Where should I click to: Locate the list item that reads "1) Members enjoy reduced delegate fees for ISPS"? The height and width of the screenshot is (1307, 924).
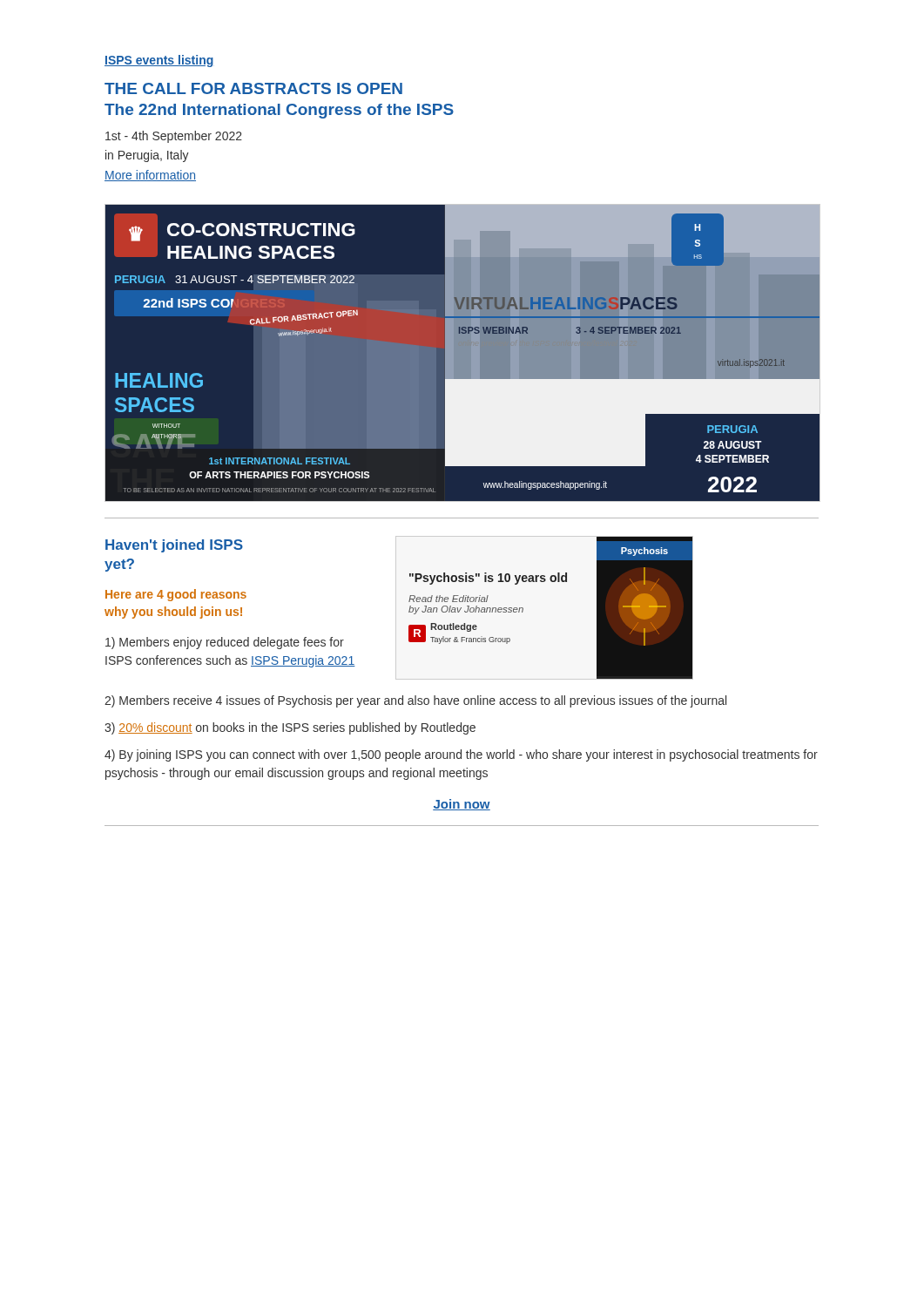(240, 651)
